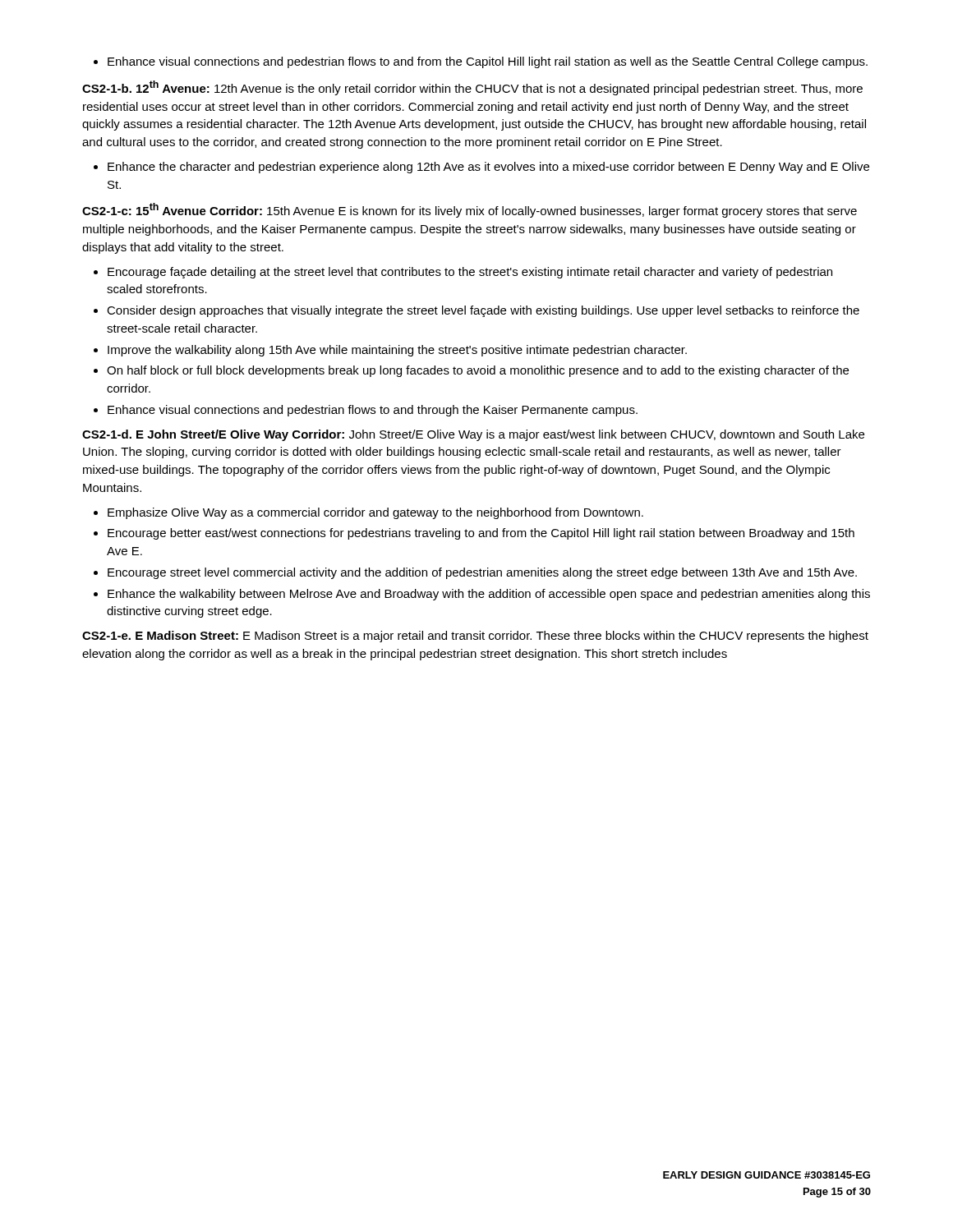Locate the list item that reads "Enhance the character and pedestrian experience"
Screen dimensions: 1232x953
click(489, 175)
